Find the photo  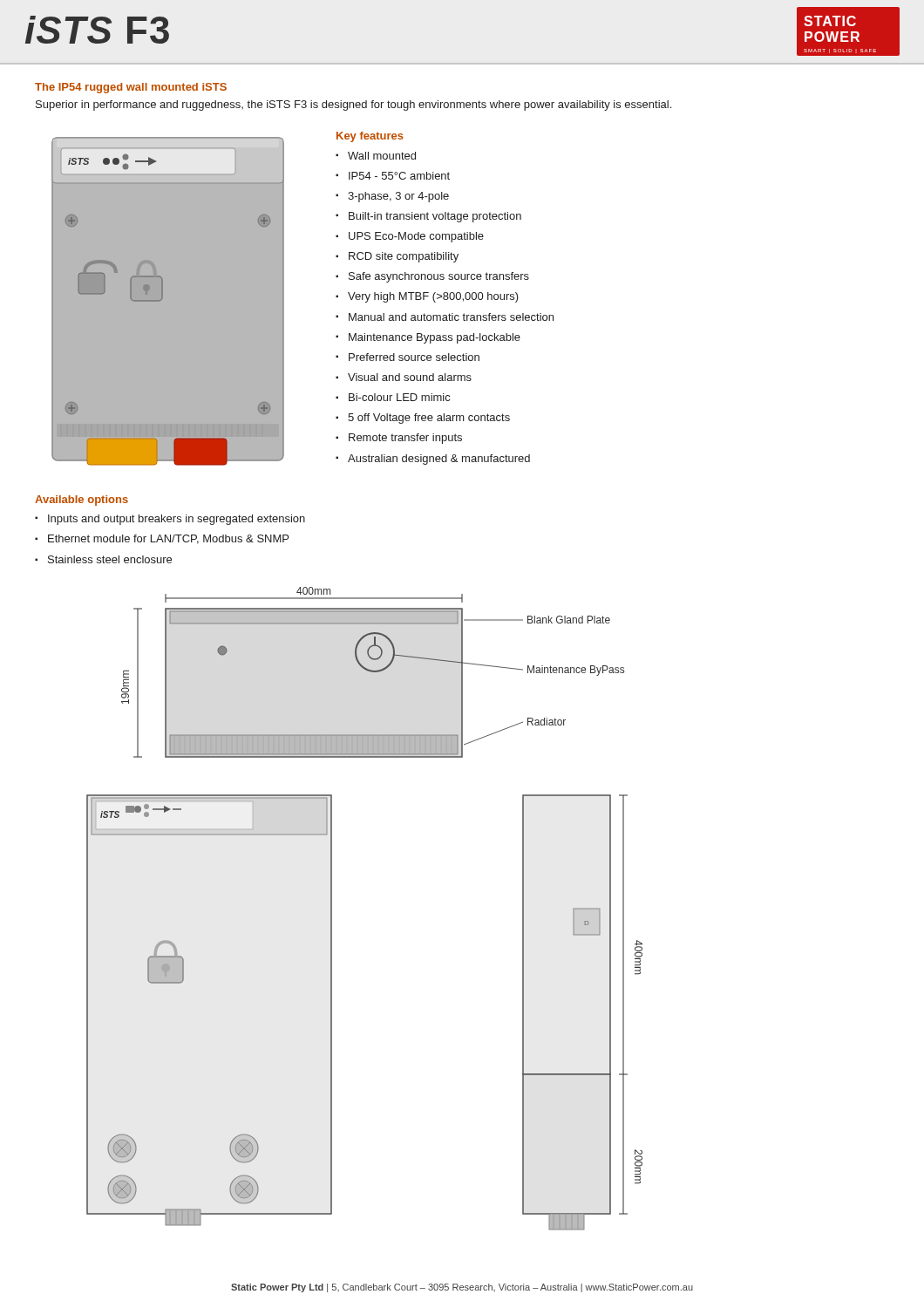point(168,301)
